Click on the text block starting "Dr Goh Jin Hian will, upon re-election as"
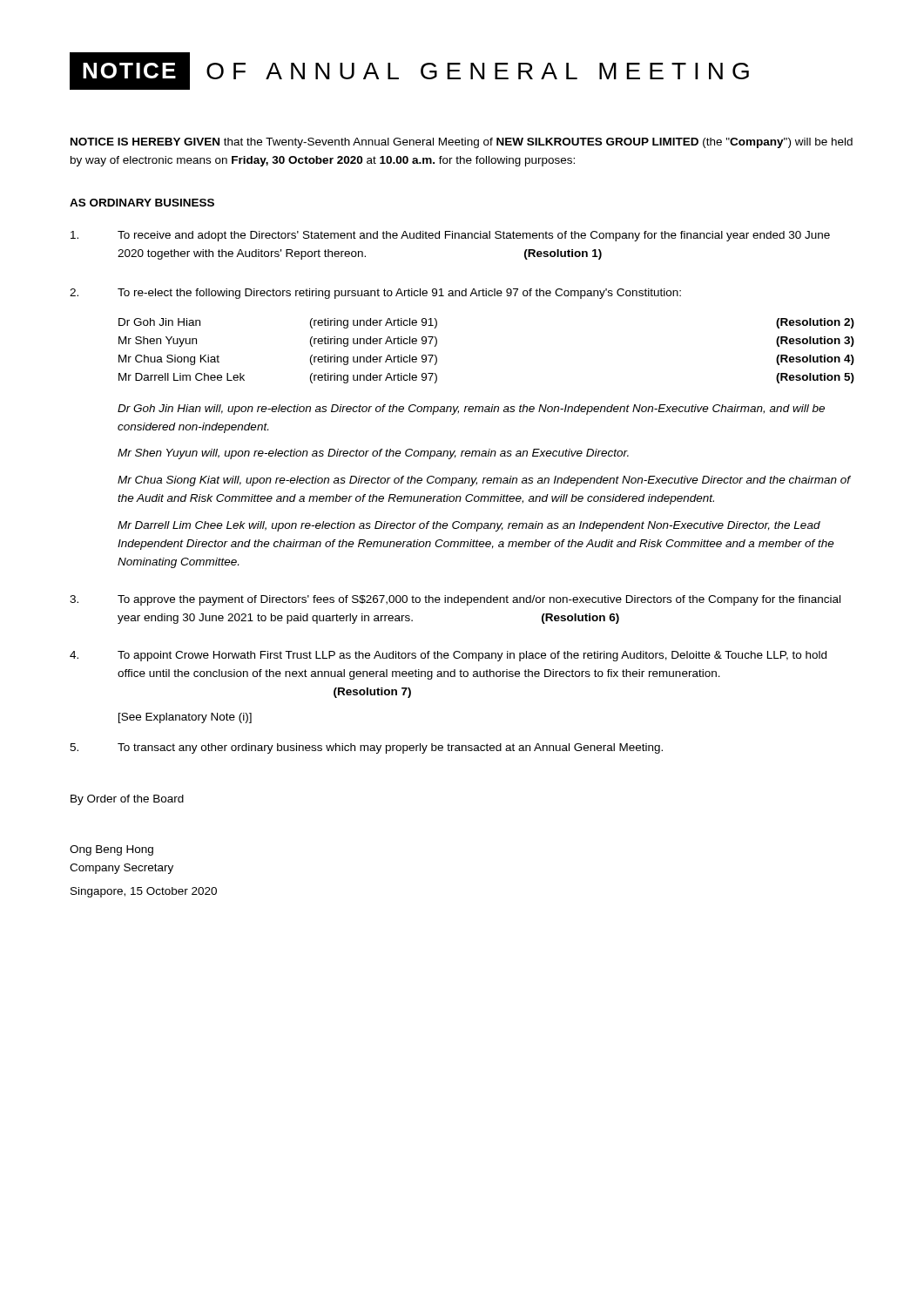Screen dimensions: 1307x924 [471, 417]
